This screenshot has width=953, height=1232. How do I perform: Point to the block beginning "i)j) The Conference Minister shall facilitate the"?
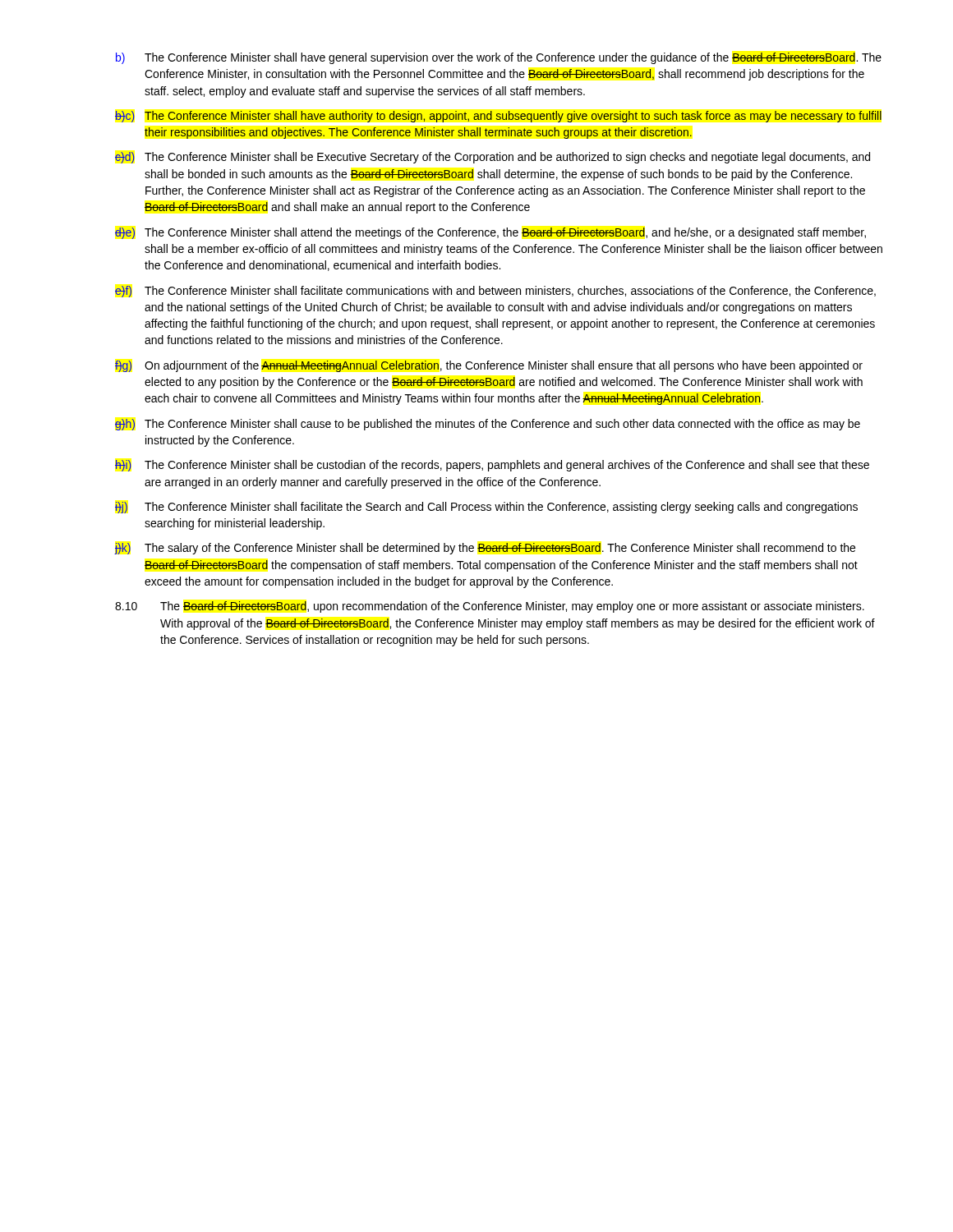click(501, 515)
